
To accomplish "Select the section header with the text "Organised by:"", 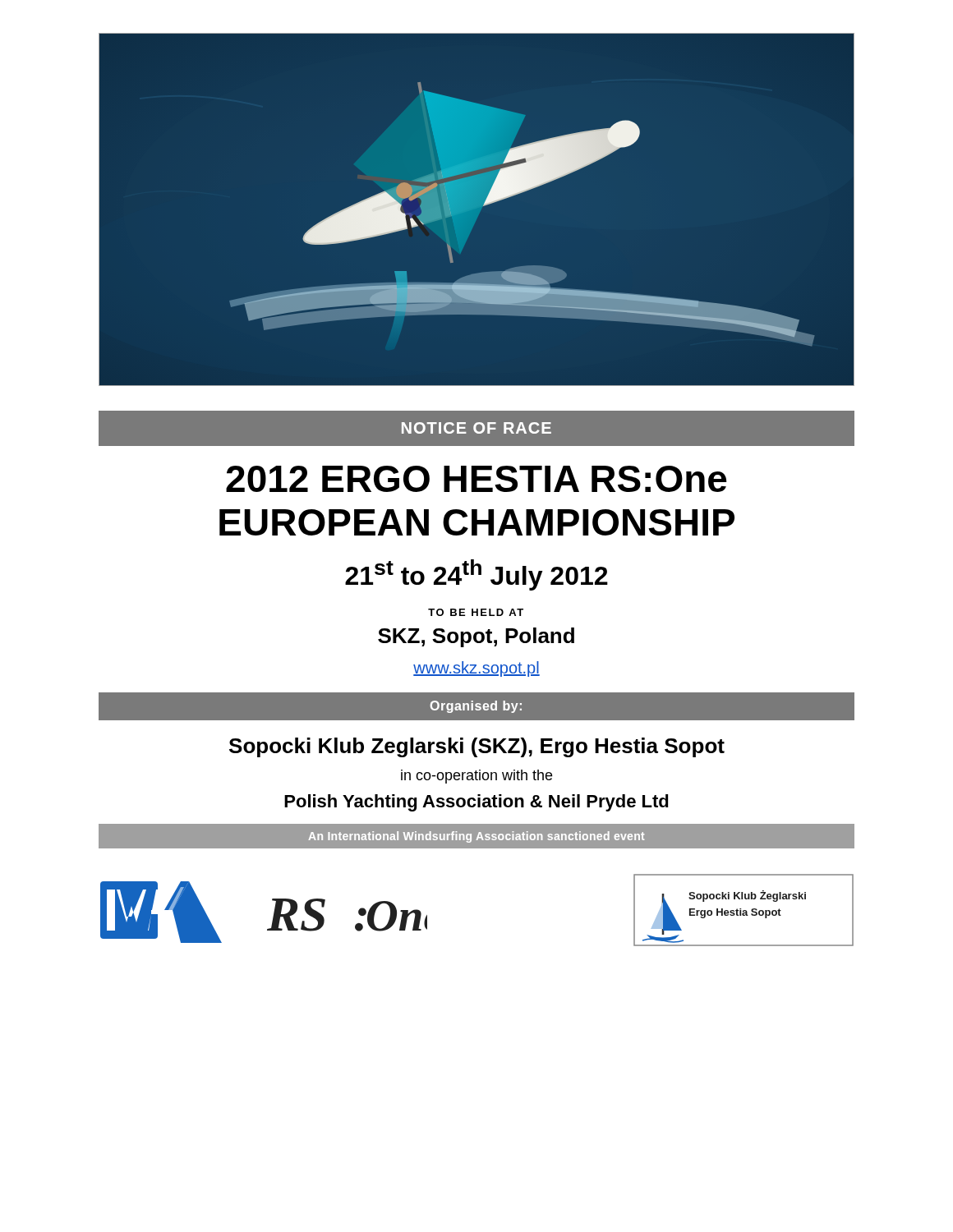I will [476, 706].
